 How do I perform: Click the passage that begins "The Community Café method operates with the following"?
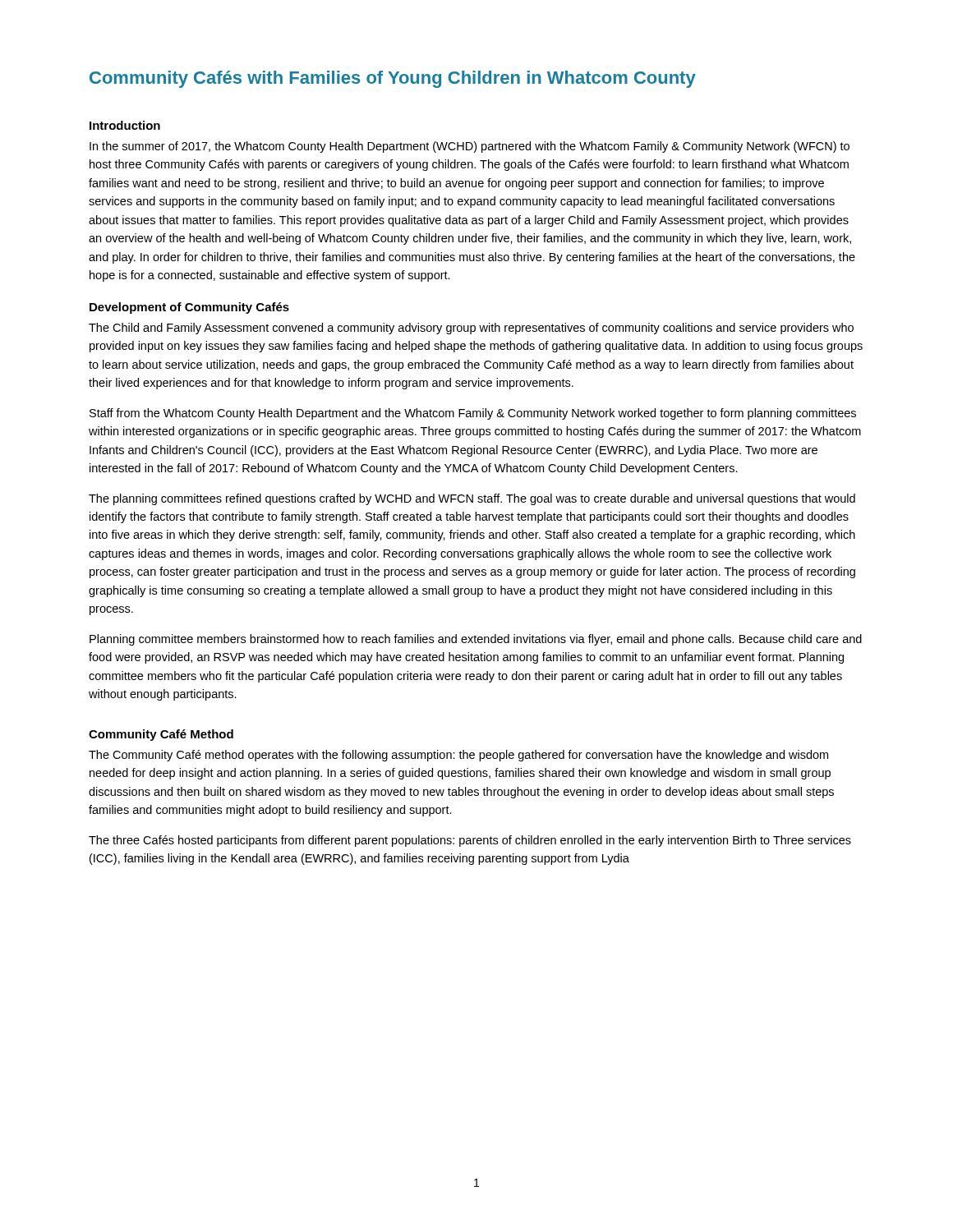(462, 782)
